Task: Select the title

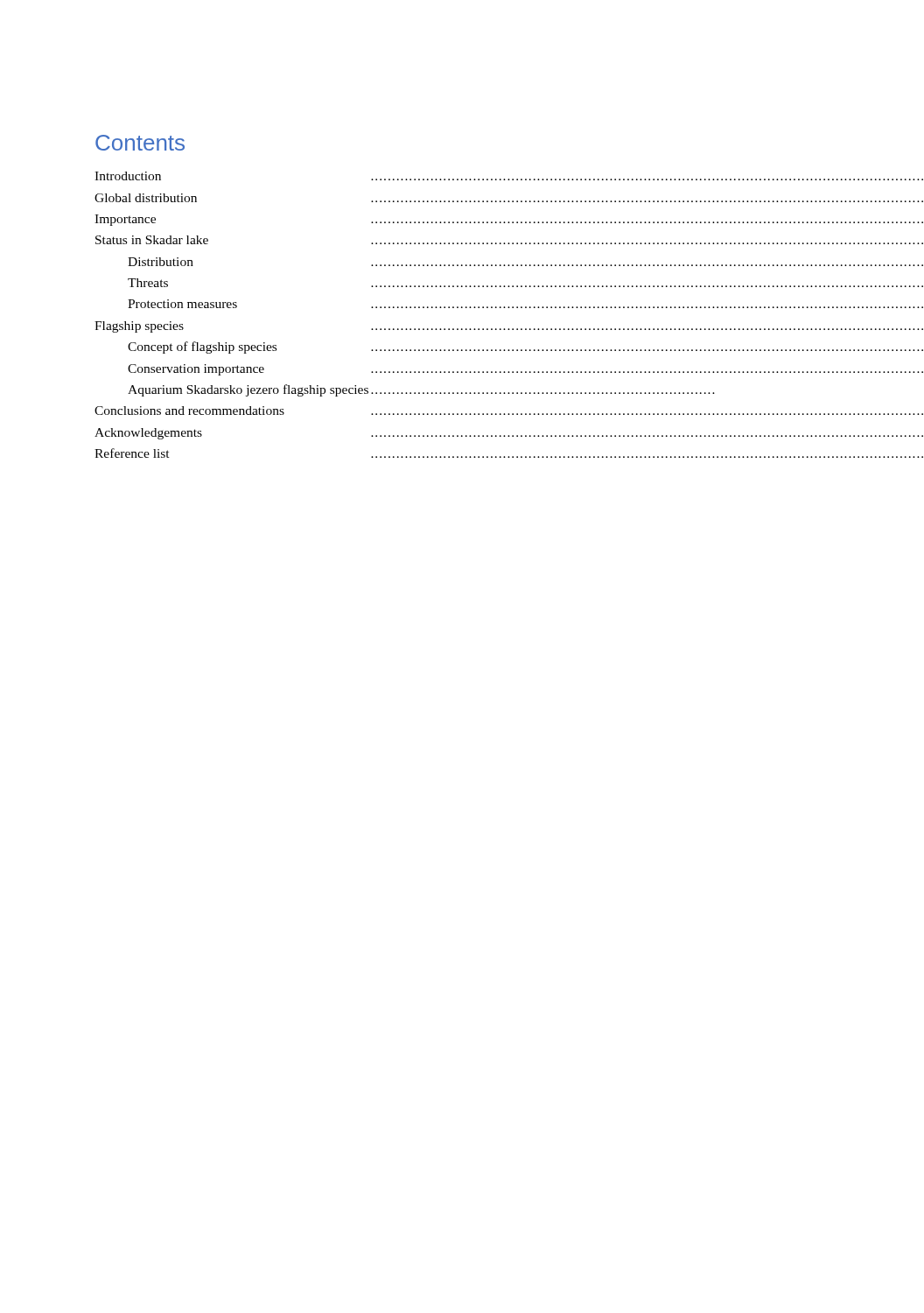Action: 436,143
